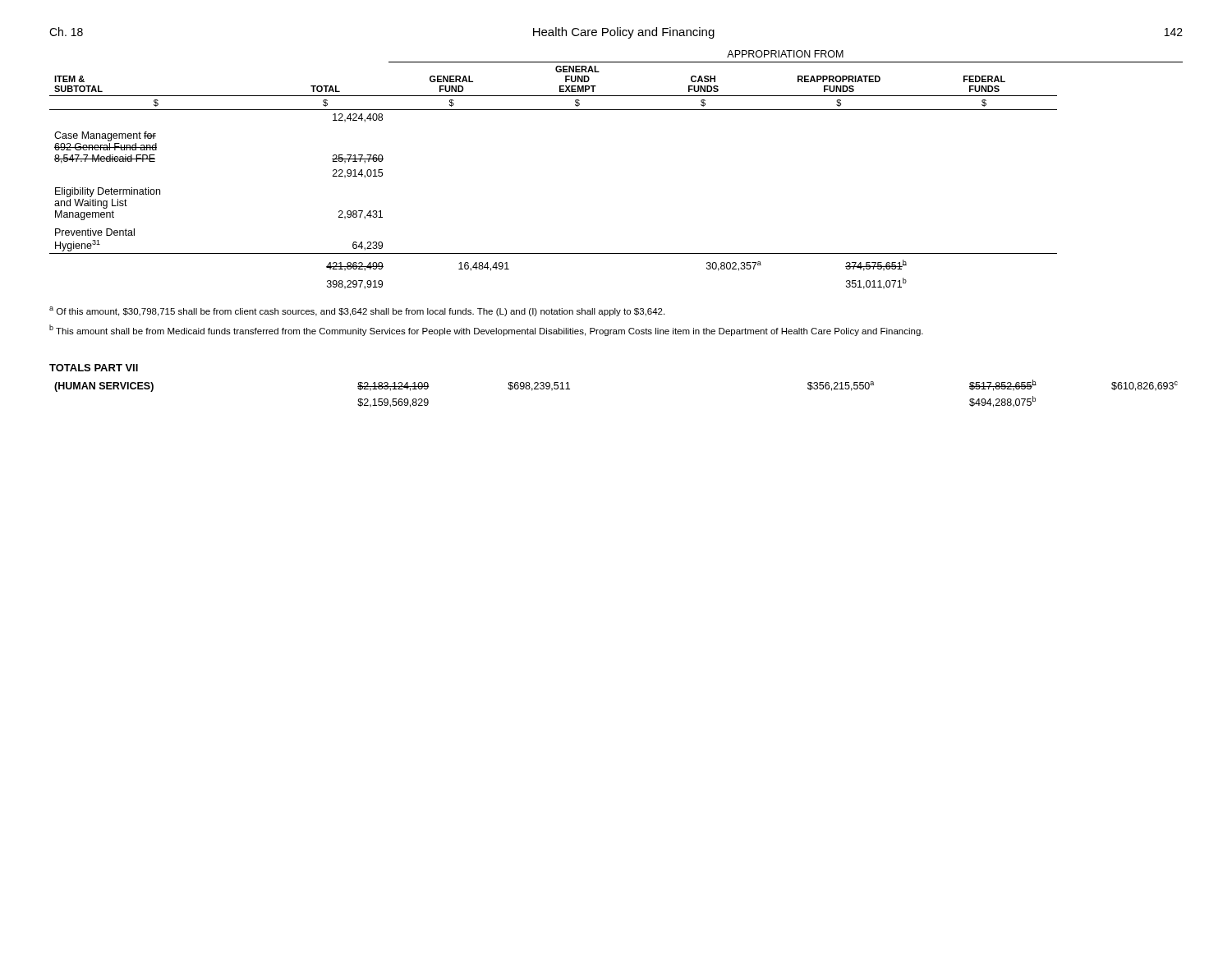
Task: Select the table that reads "$517,852,655 b"
Action: (x=616, y=393)
